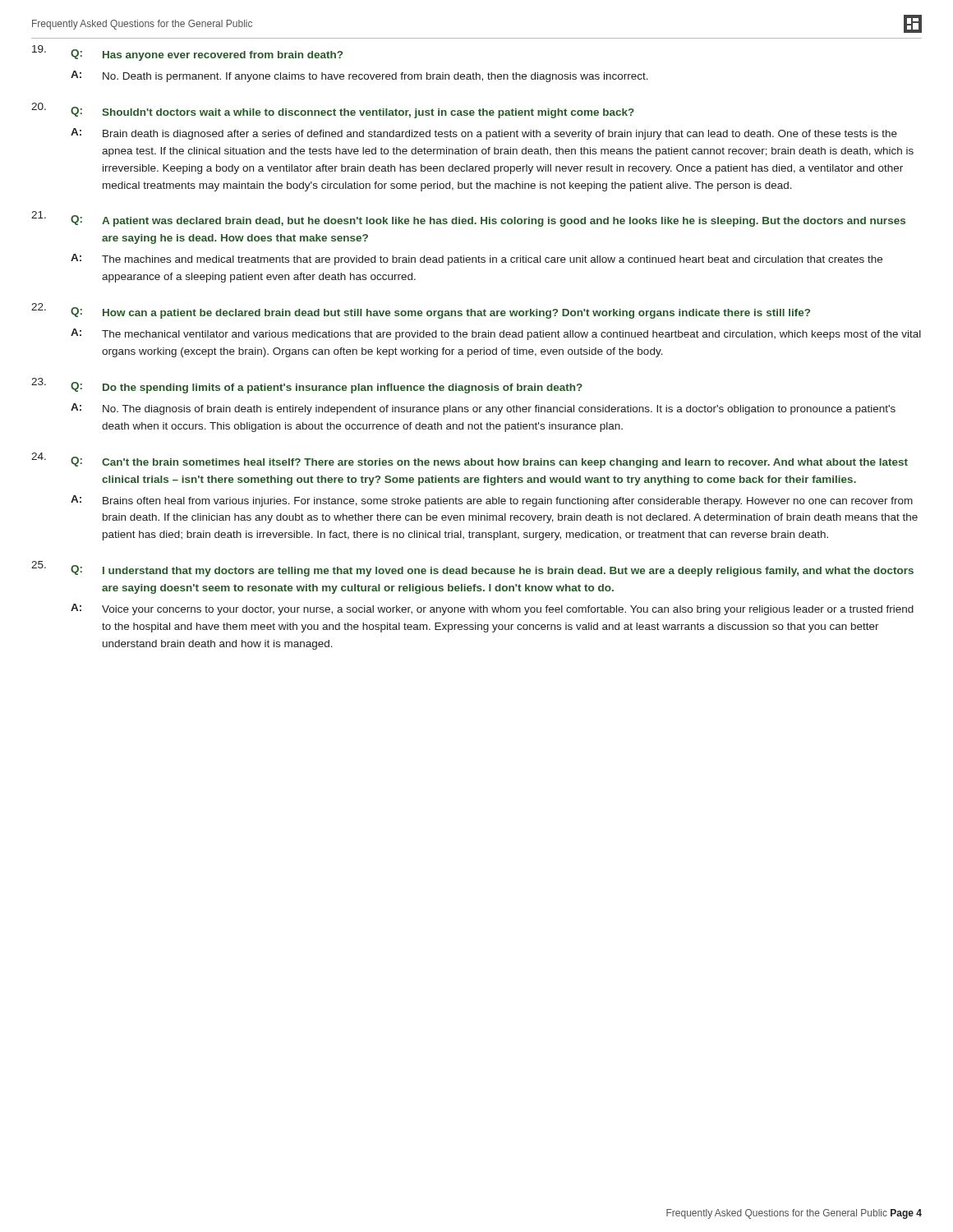This screenshot has height=1232, width=953.
Task: Select the passage starting "19. Q: Has anyone"
Action: [x=476, y=64]
